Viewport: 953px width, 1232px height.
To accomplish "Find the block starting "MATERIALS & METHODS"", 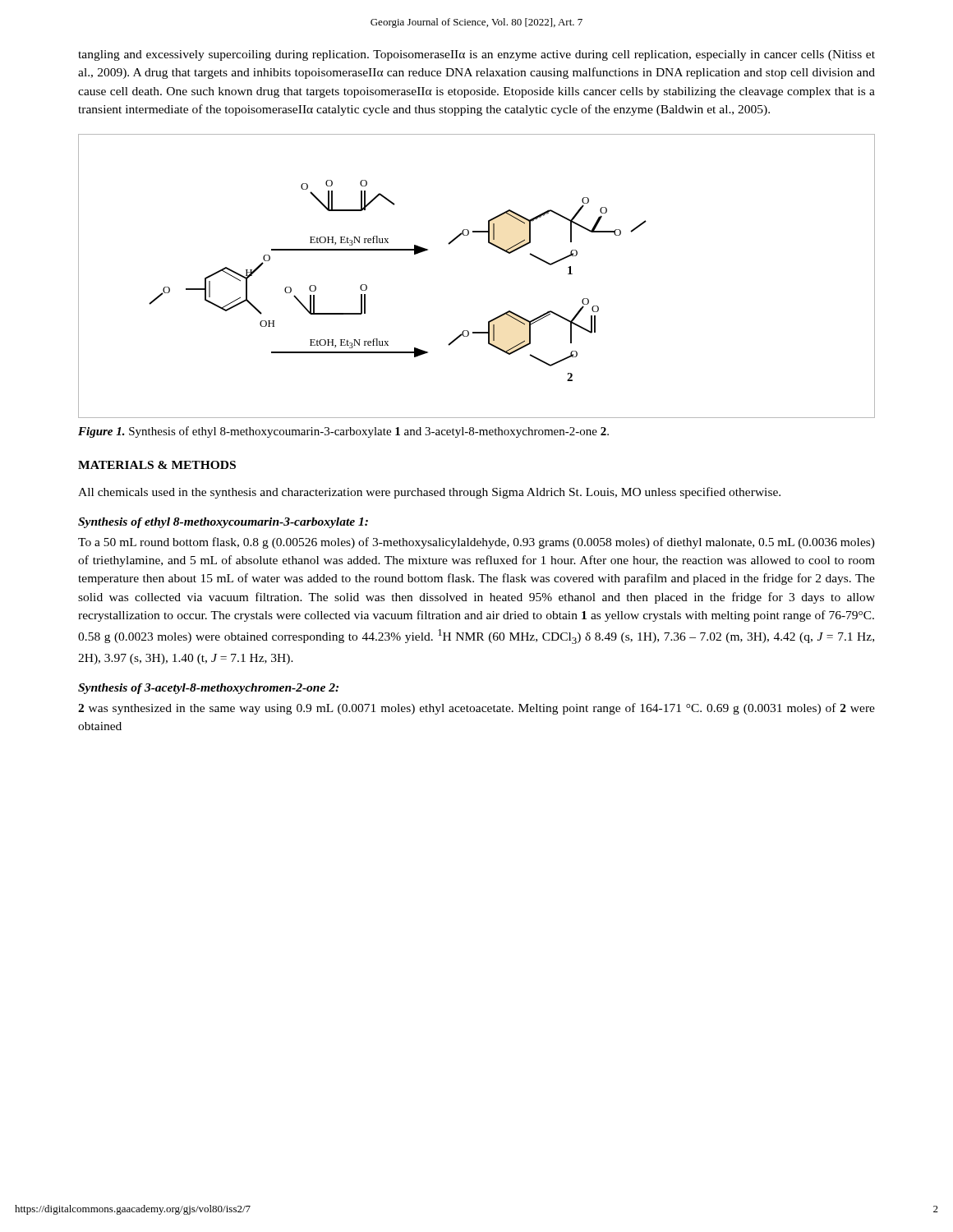I will [x=157, y=465].
